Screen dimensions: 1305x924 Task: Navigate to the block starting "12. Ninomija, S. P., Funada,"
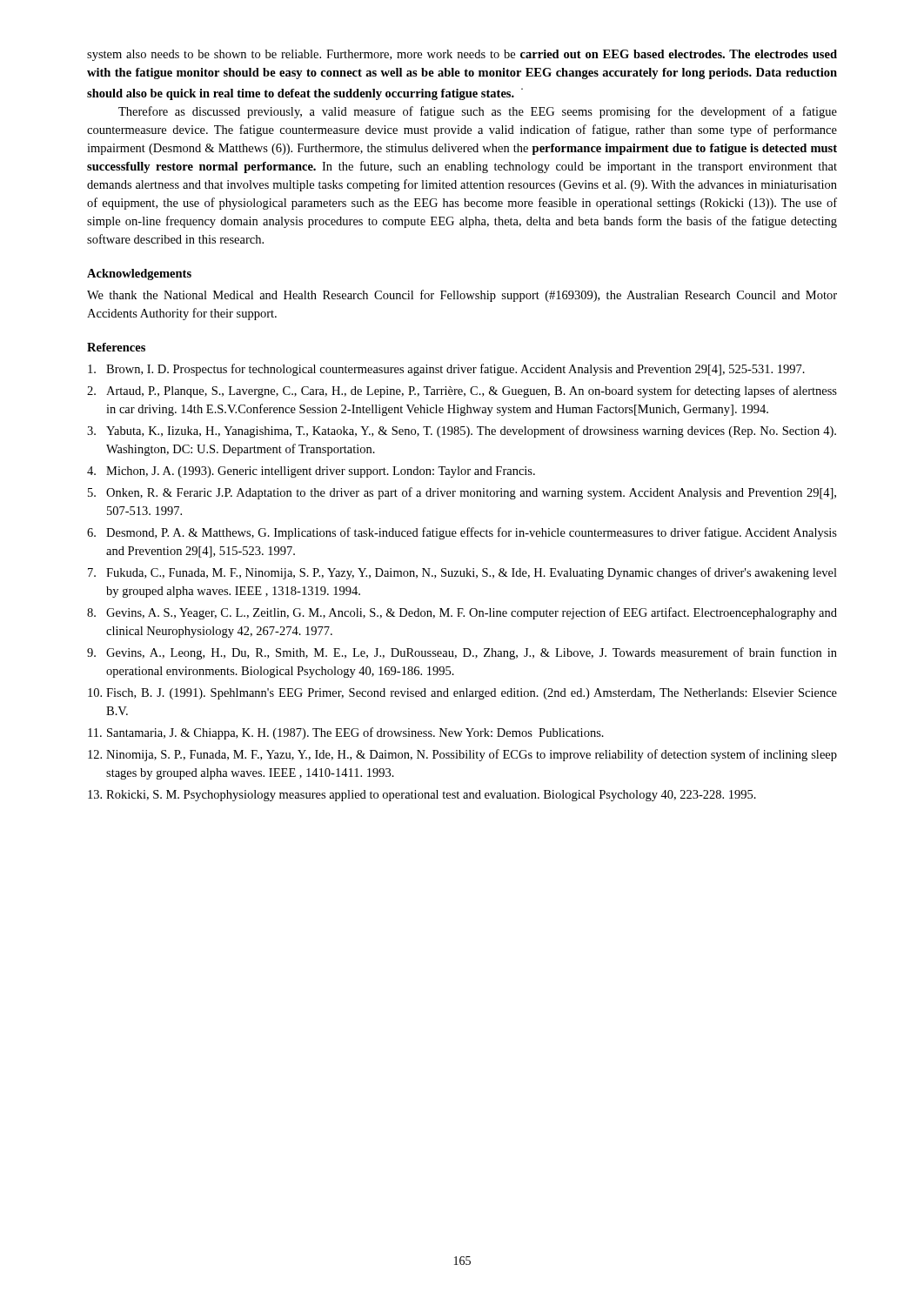click(462, 764)
